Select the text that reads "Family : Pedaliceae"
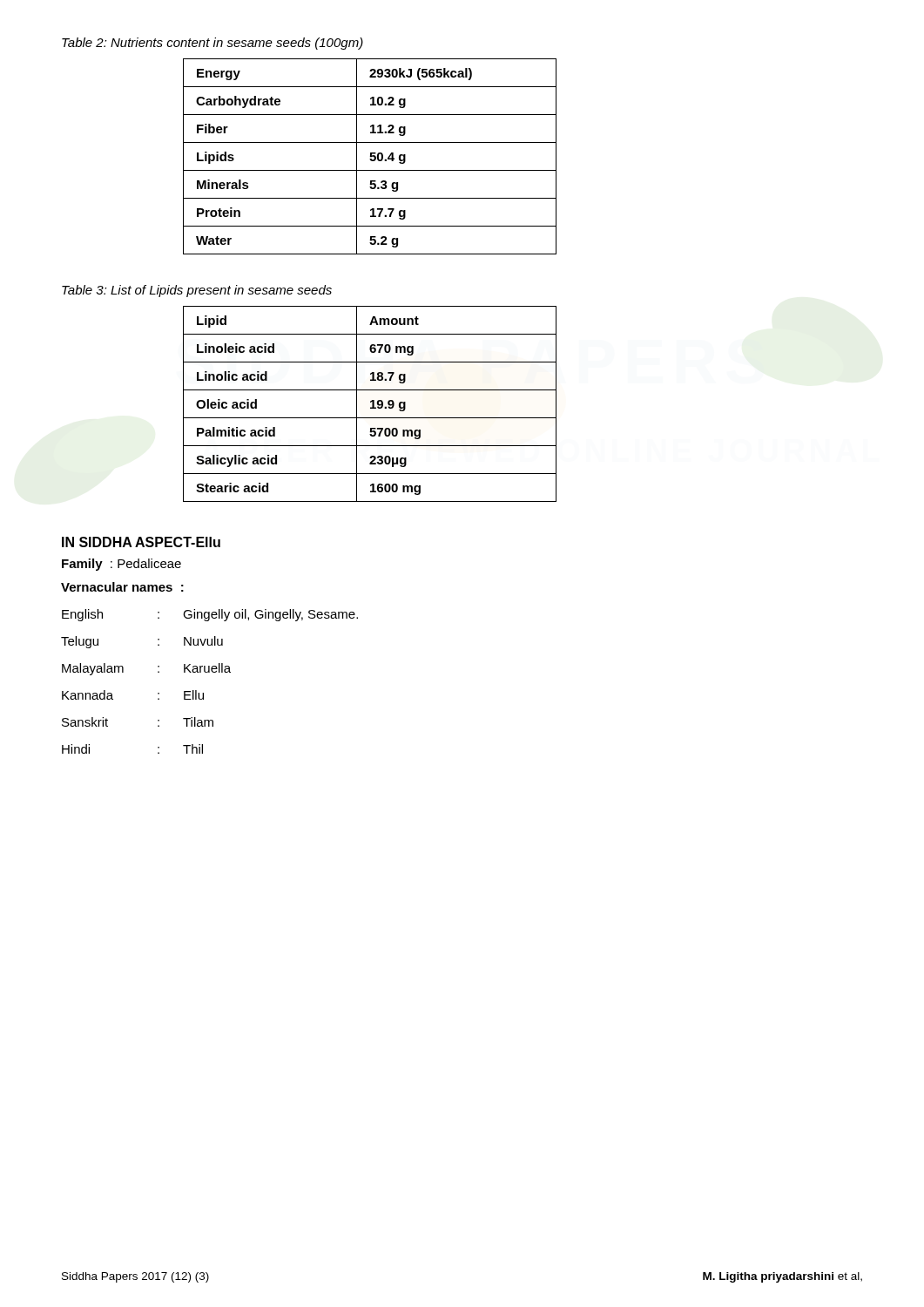924x1307 pixels. [x=121, y=563]
